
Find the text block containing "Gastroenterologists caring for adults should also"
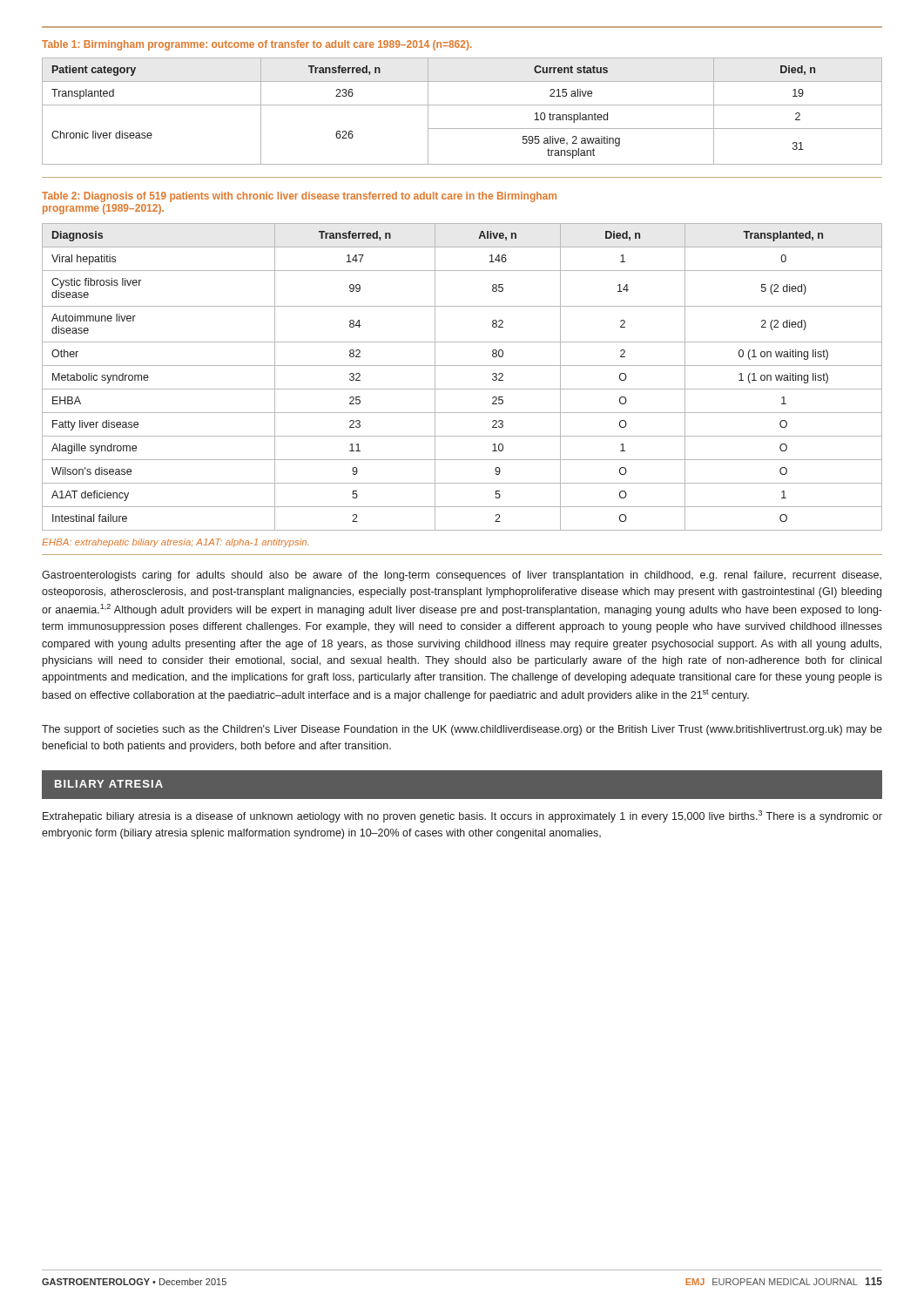(x=462, y=706)
